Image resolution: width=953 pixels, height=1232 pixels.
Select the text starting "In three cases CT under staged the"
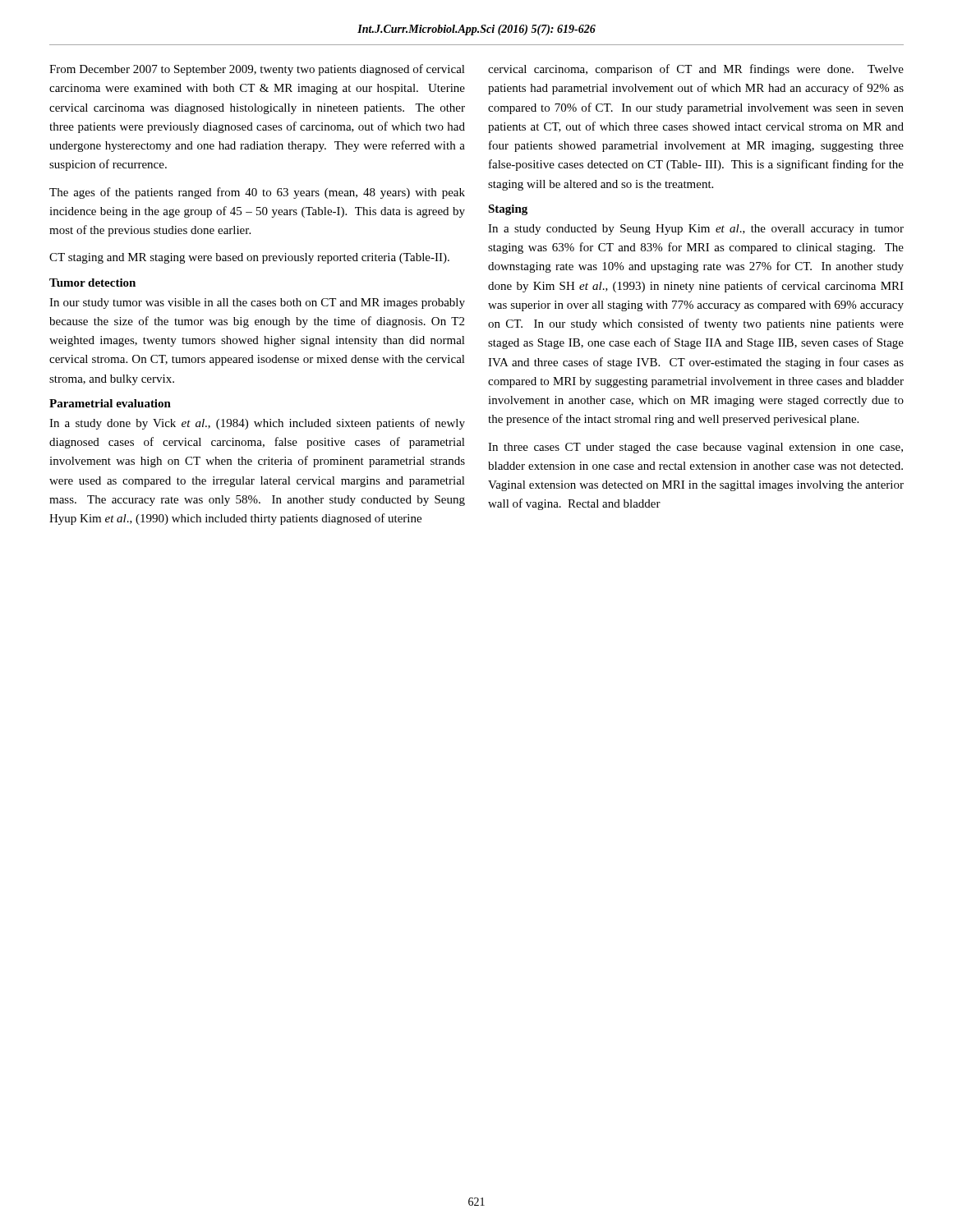coord(696,475)
